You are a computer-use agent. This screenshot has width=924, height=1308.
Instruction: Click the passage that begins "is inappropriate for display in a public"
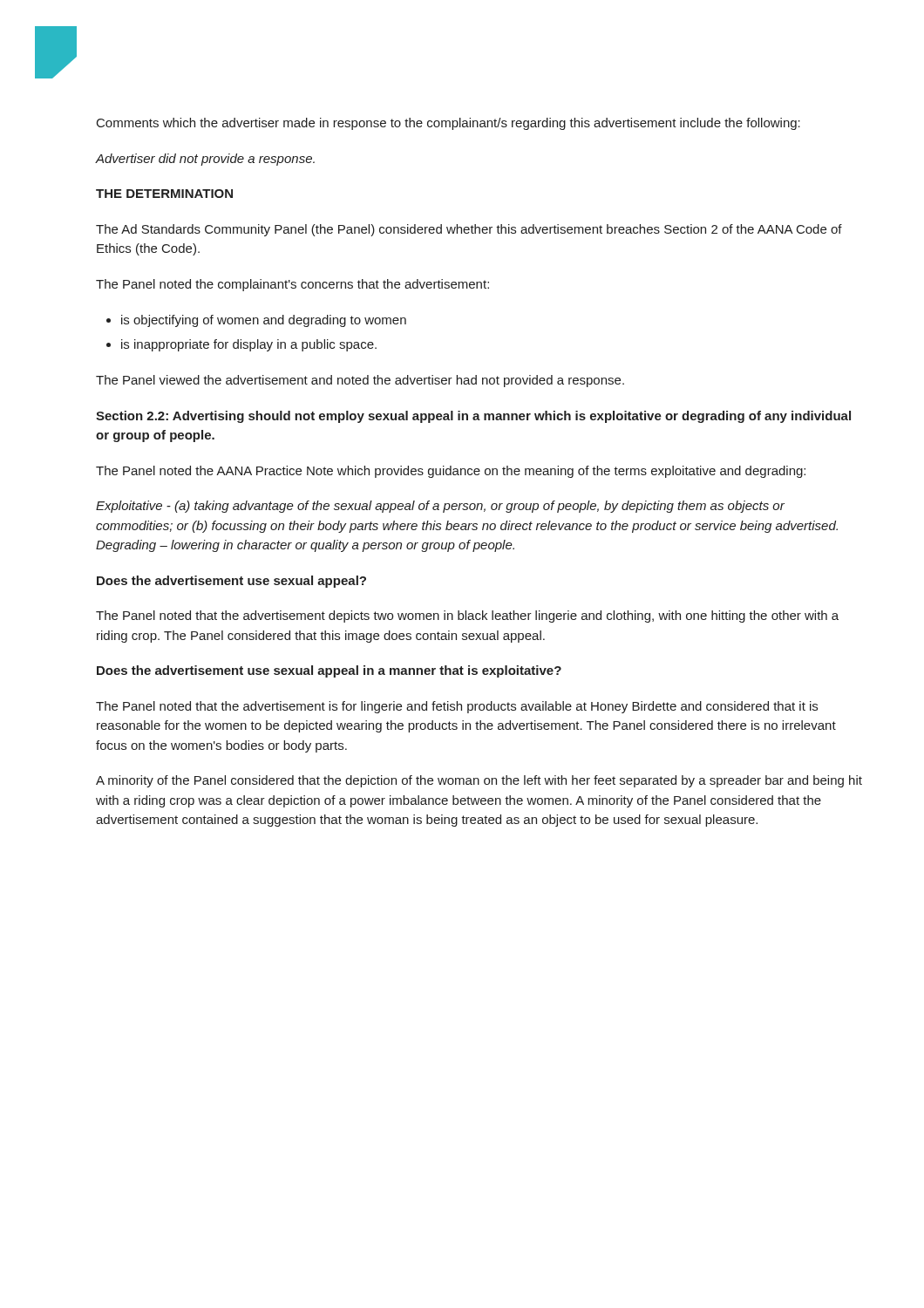(249, 344)
